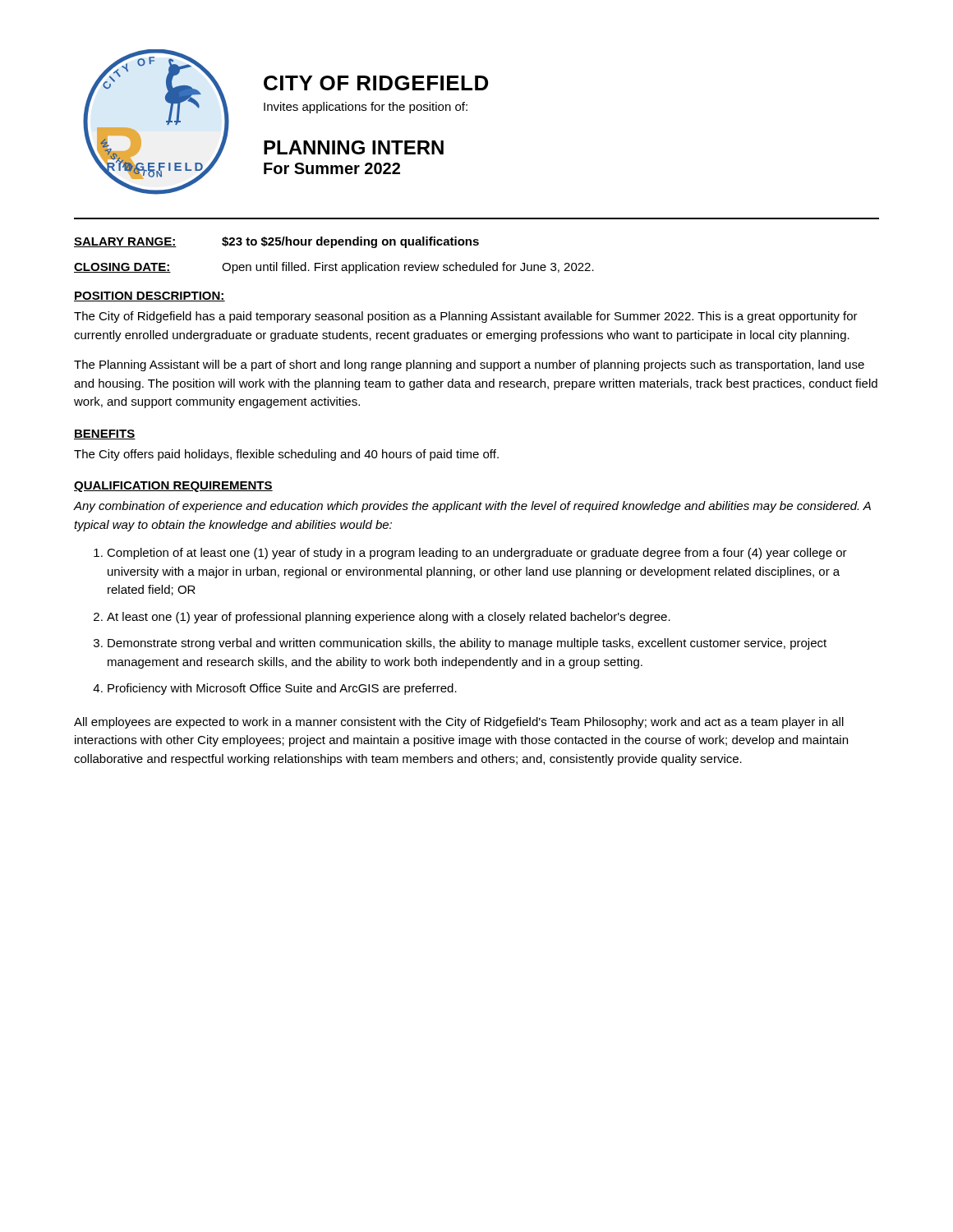Navigate to the region starting "SALARY RANGE: $23 to"

tap(277, 241)
